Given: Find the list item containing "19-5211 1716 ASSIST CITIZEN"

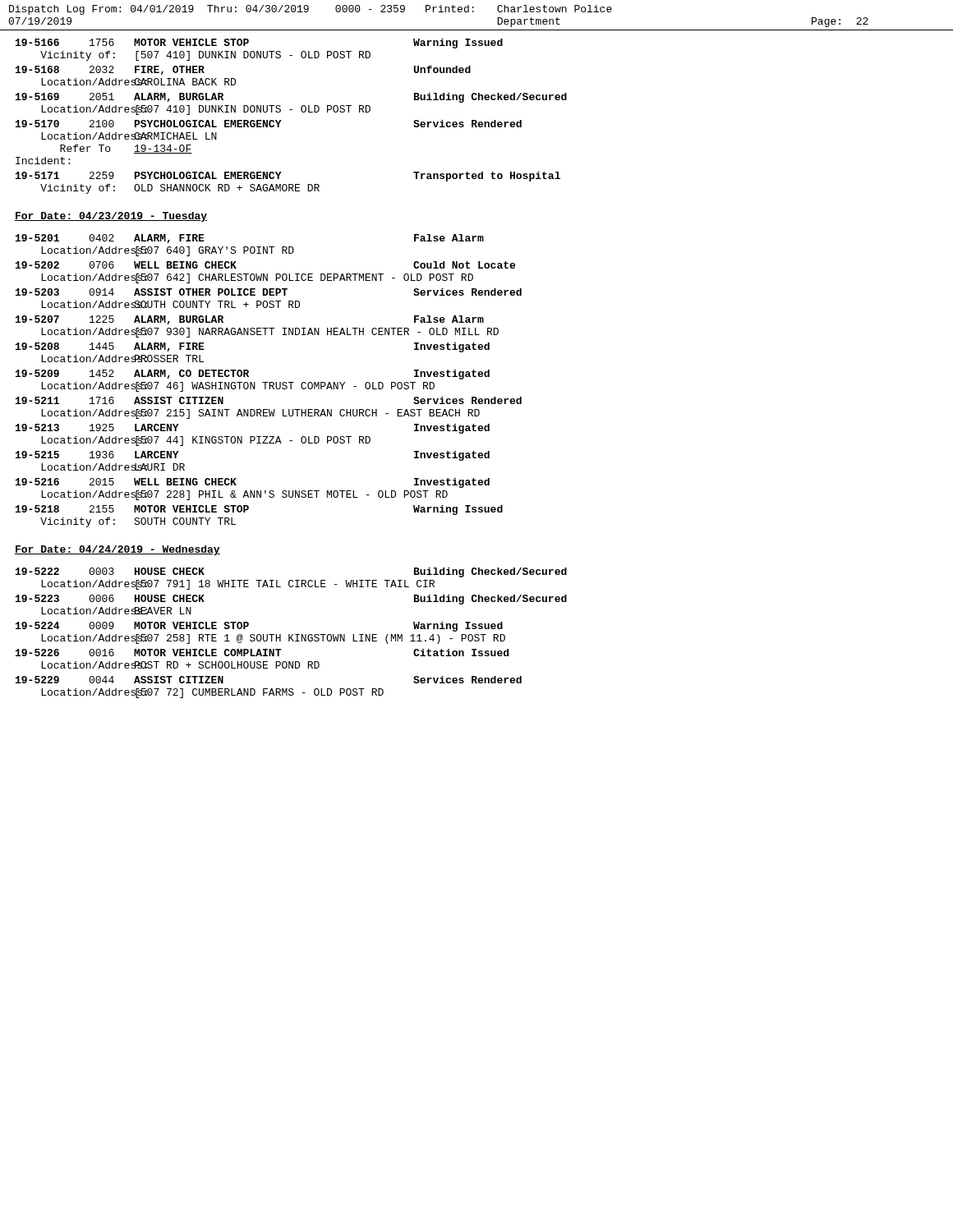Looking at the screenshot, I should [476, 407].
